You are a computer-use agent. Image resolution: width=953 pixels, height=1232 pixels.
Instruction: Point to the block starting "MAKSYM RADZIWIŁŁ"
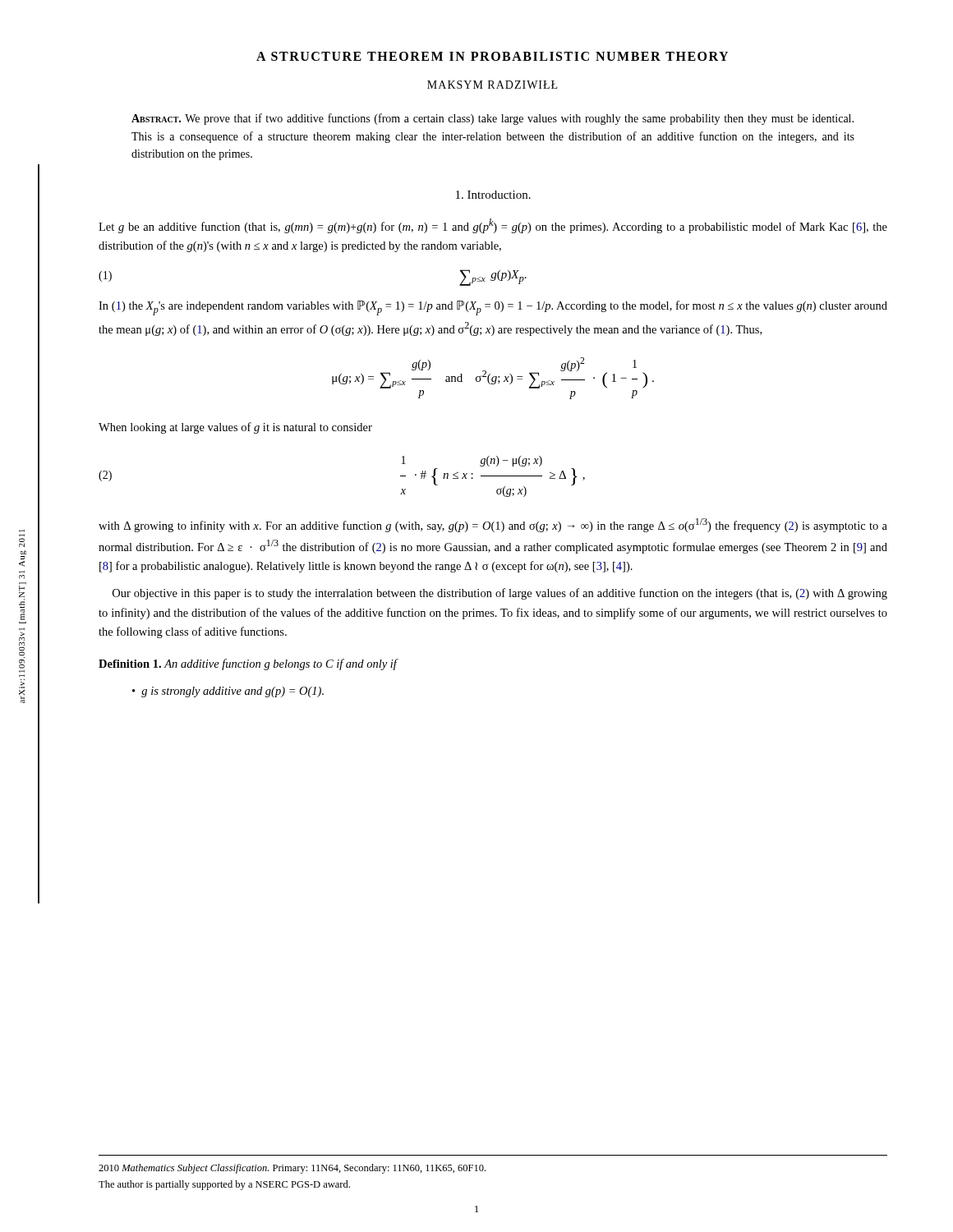click(x=493, y=85)
